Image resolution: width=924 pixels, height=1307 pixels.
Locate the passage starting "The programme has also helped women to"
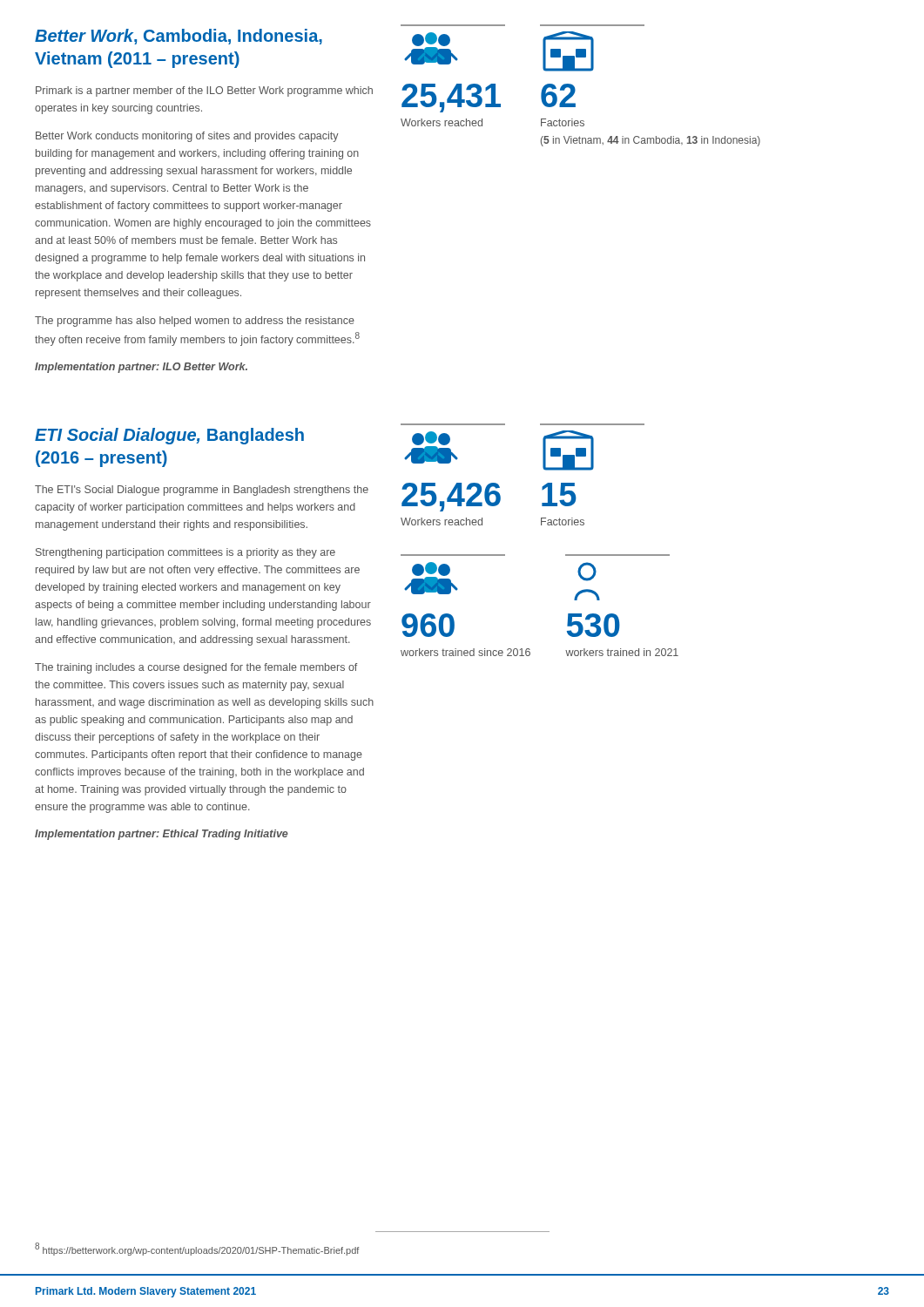pyautogui.click(x=205, y=330)
